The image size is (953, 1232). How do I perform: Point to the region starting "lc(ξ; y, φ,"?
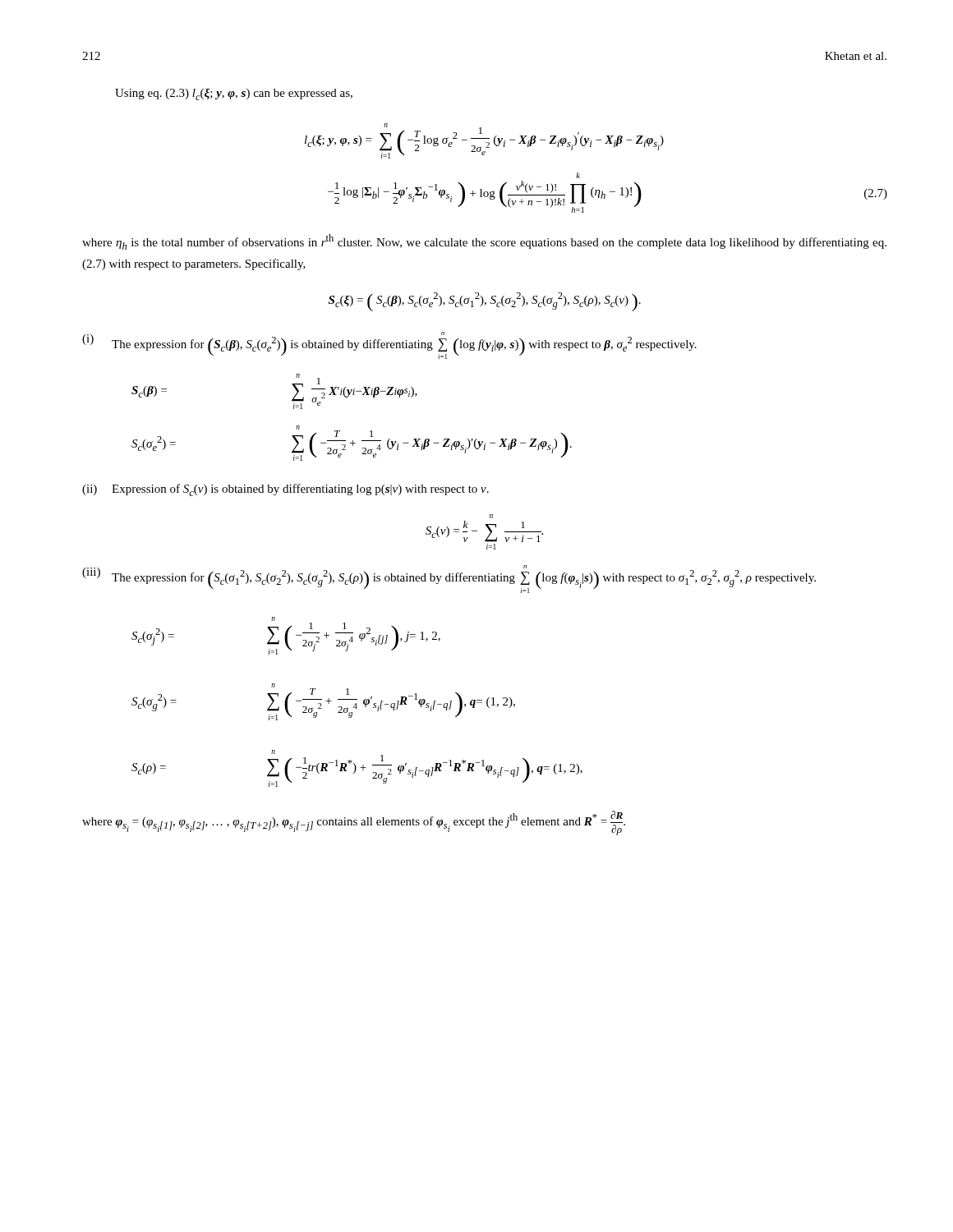coord(485,167)
